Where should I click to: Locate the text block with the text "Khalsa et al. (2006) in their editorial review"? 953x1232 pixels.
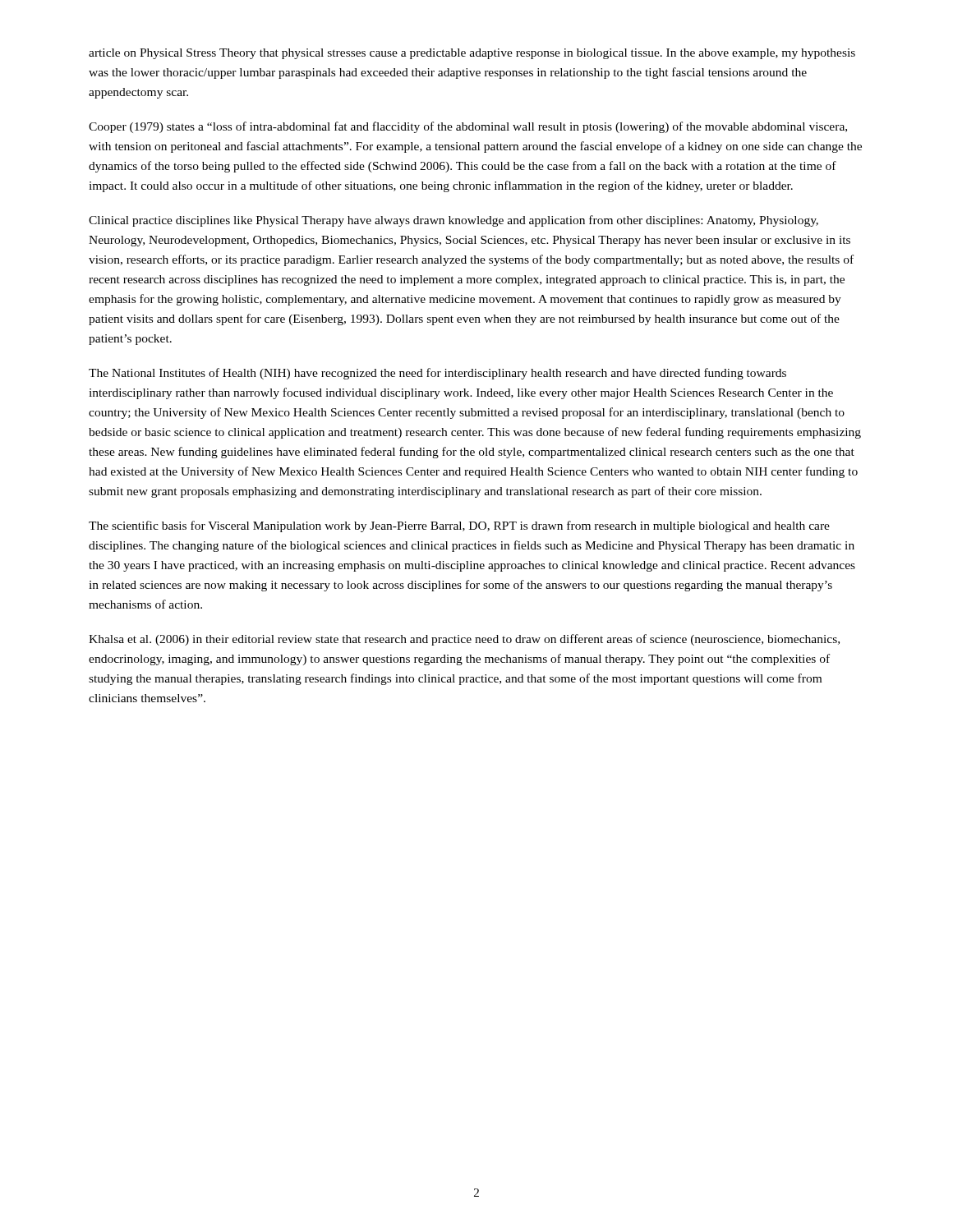(x=465, y=668)
